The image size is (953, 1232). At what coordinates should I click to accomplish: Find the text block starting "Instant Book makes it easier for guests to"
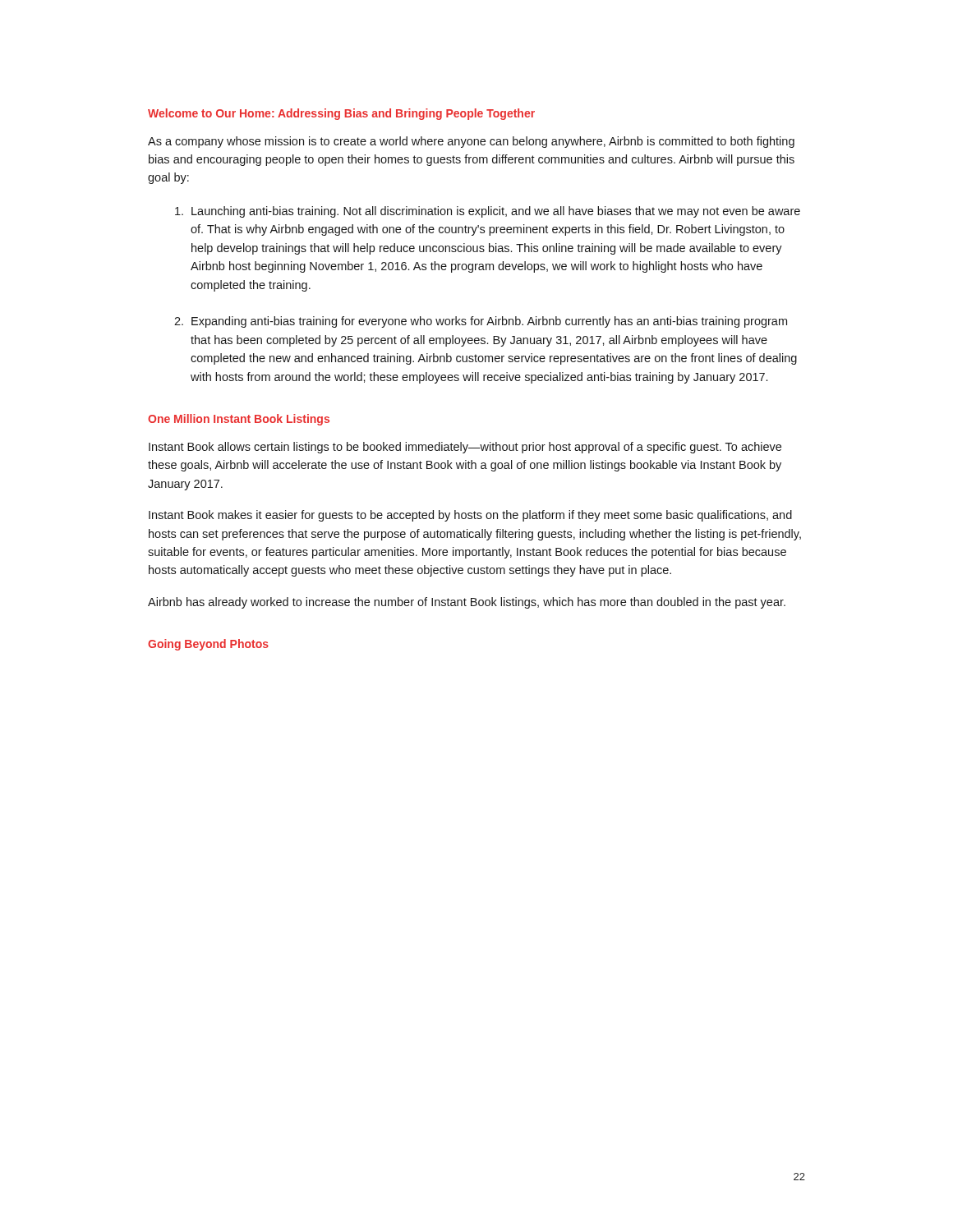476,543
